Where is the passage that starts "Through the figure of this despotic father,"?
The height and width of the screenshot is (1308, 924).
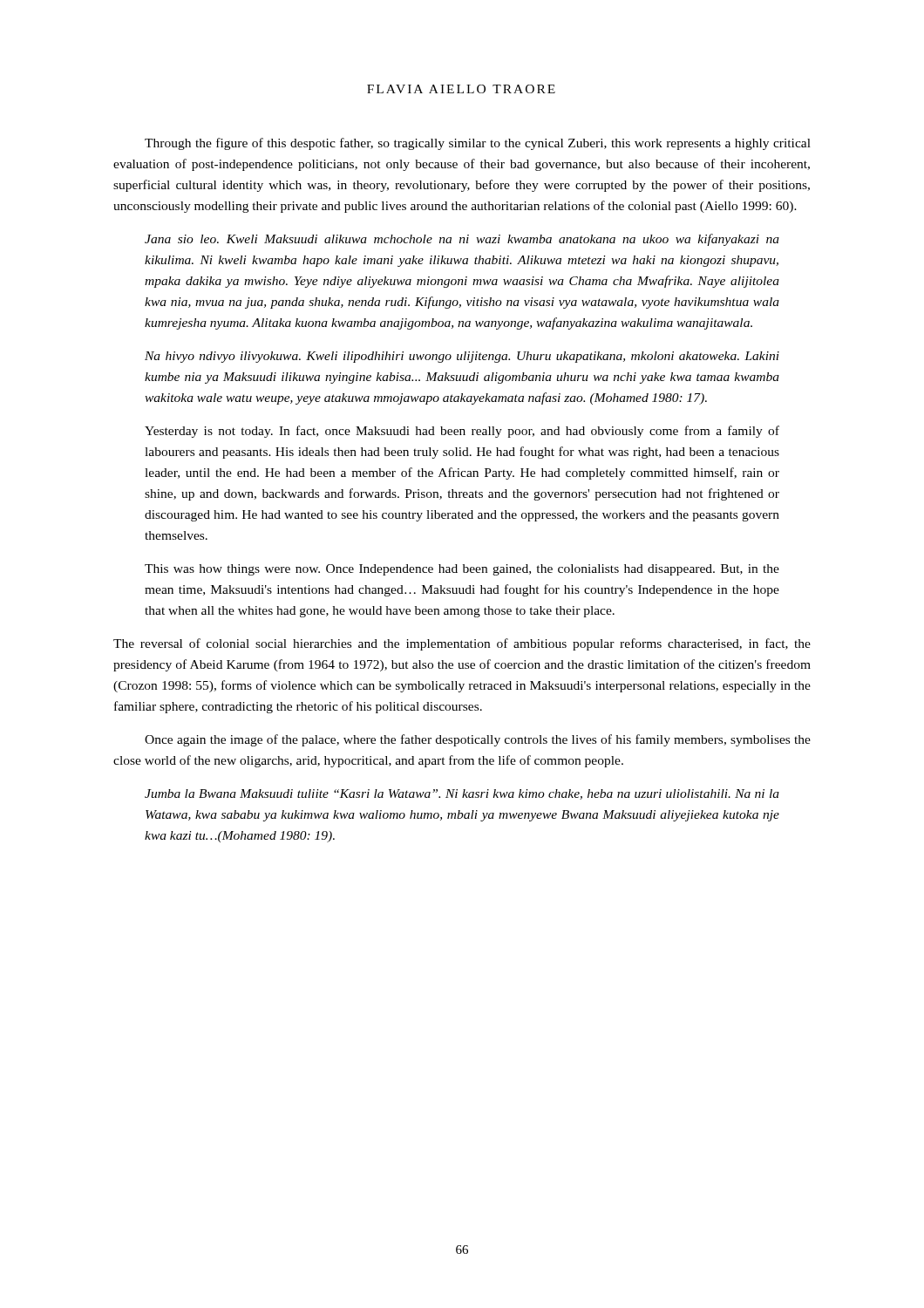(462, 174)
